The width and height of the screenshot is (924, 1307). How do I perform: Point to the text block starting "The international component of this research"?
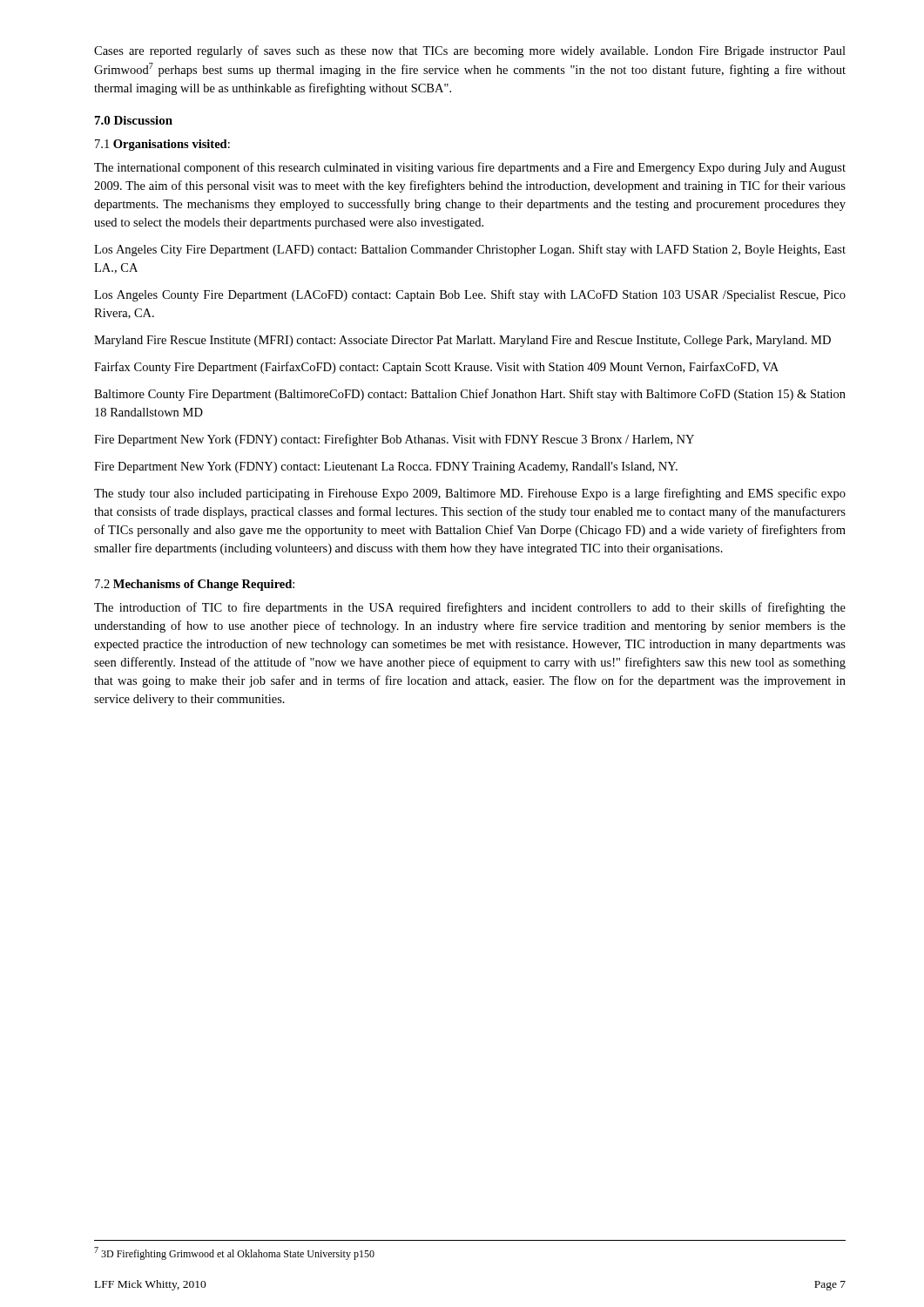(x=470, y=195)
